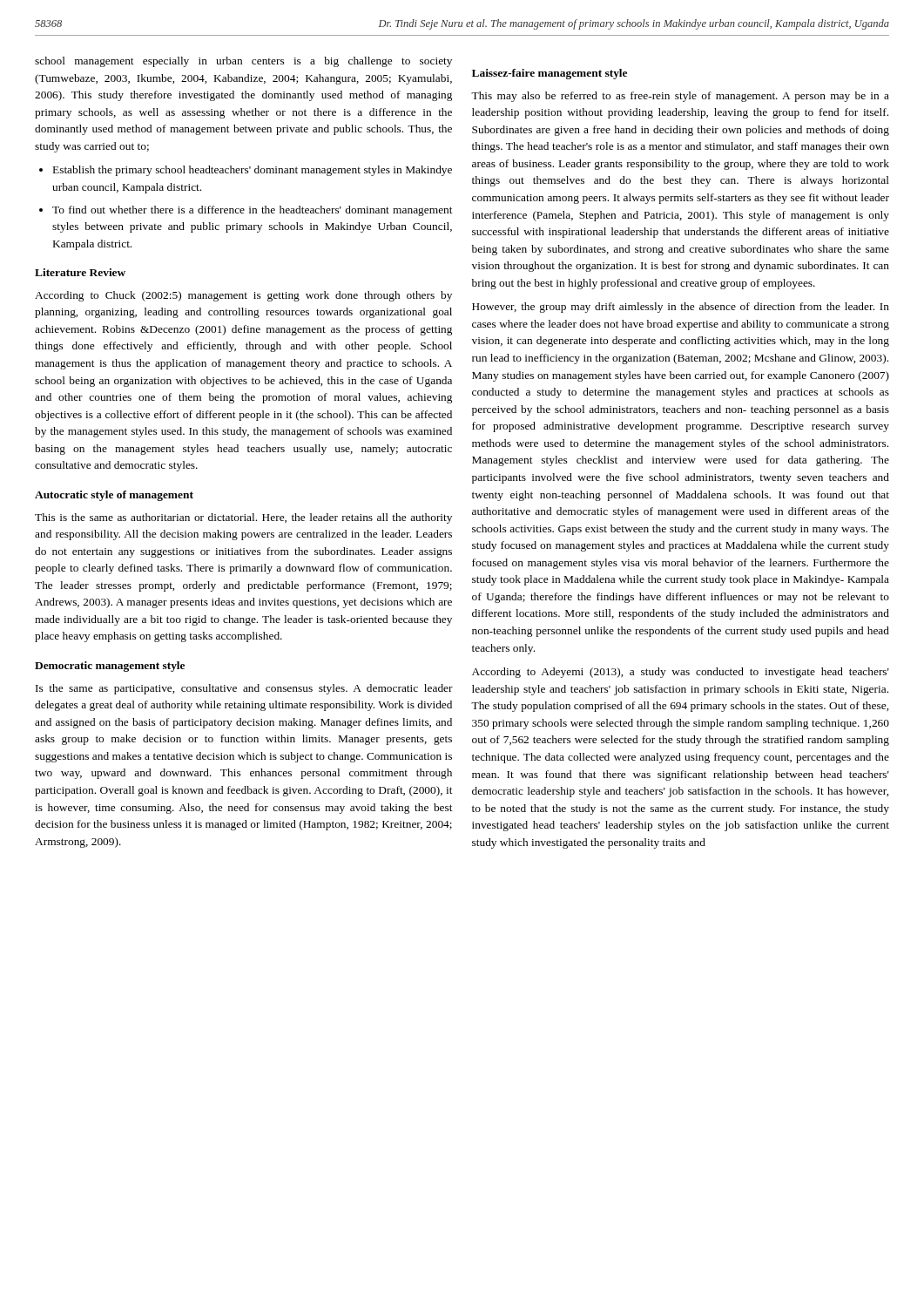Where is the passage that starts "To find out whether"?

[252, 226]
